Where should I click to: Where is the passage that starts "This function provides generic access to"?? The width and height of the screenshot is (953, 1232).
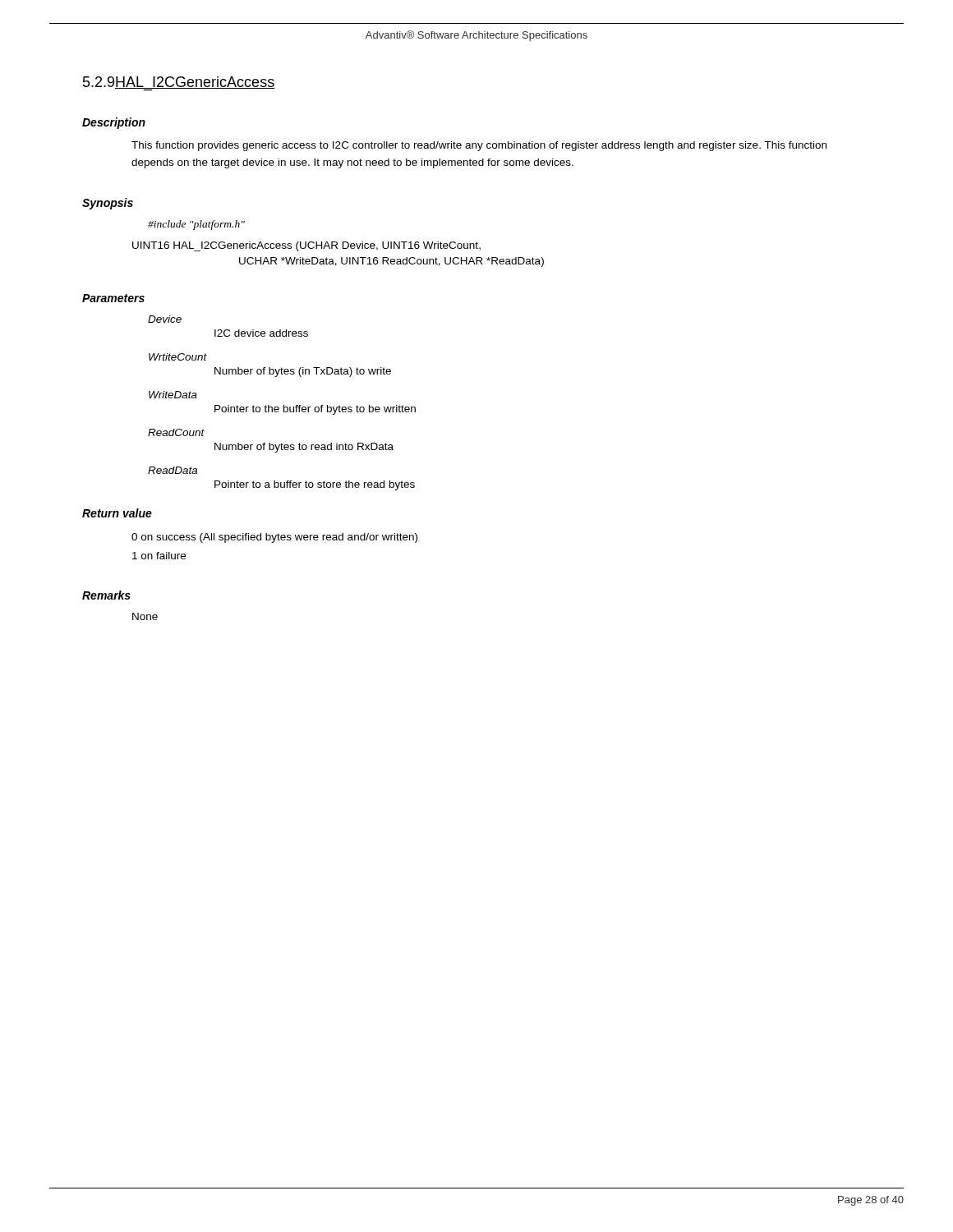tap(479, 154)
